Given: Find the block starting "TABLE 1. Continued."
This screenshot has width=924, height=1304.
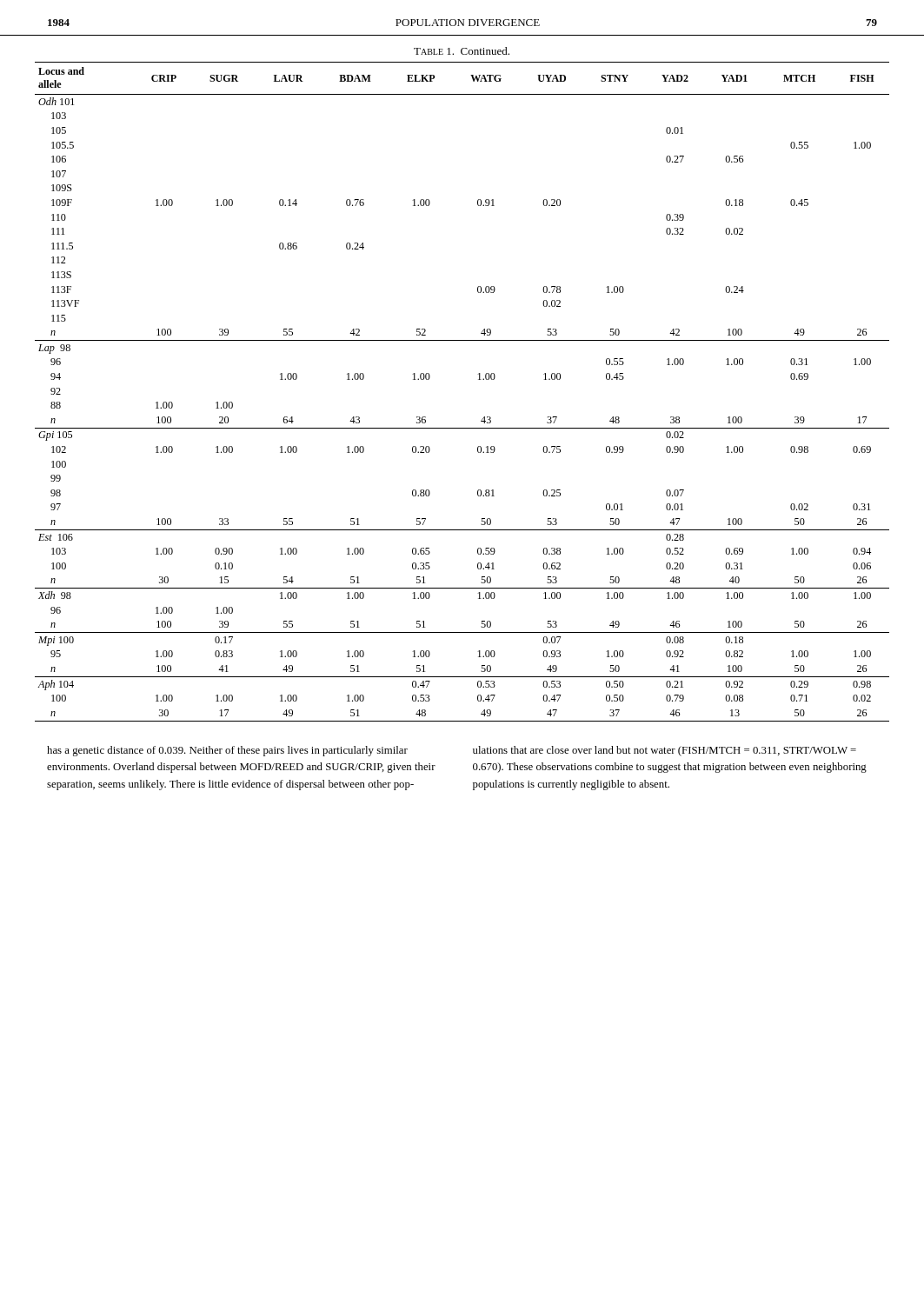Looking at the screenshot, I should 462,51.
